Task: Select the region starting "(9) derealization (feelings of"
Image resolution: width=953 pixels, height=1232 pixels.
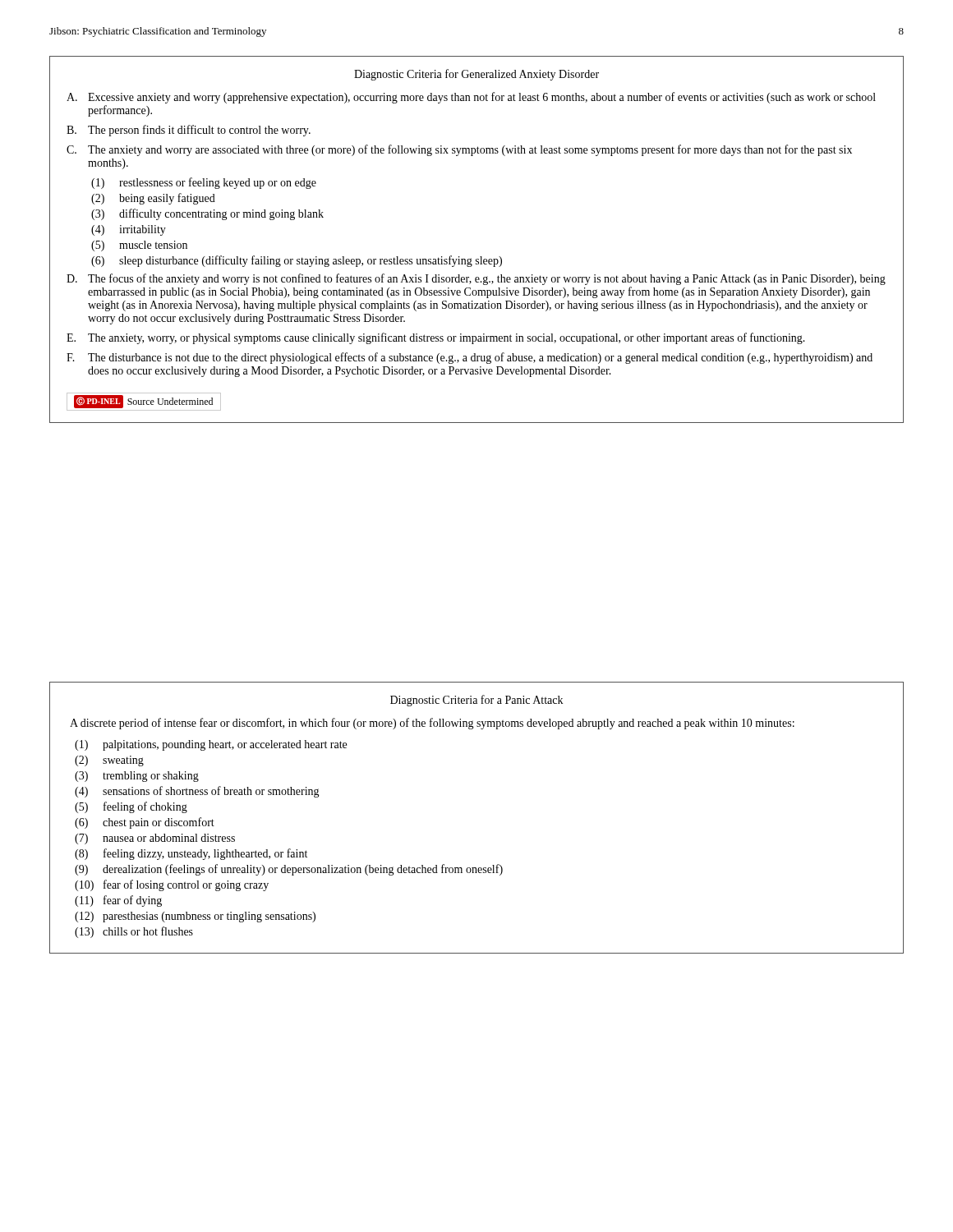Action: coord(289,870)
